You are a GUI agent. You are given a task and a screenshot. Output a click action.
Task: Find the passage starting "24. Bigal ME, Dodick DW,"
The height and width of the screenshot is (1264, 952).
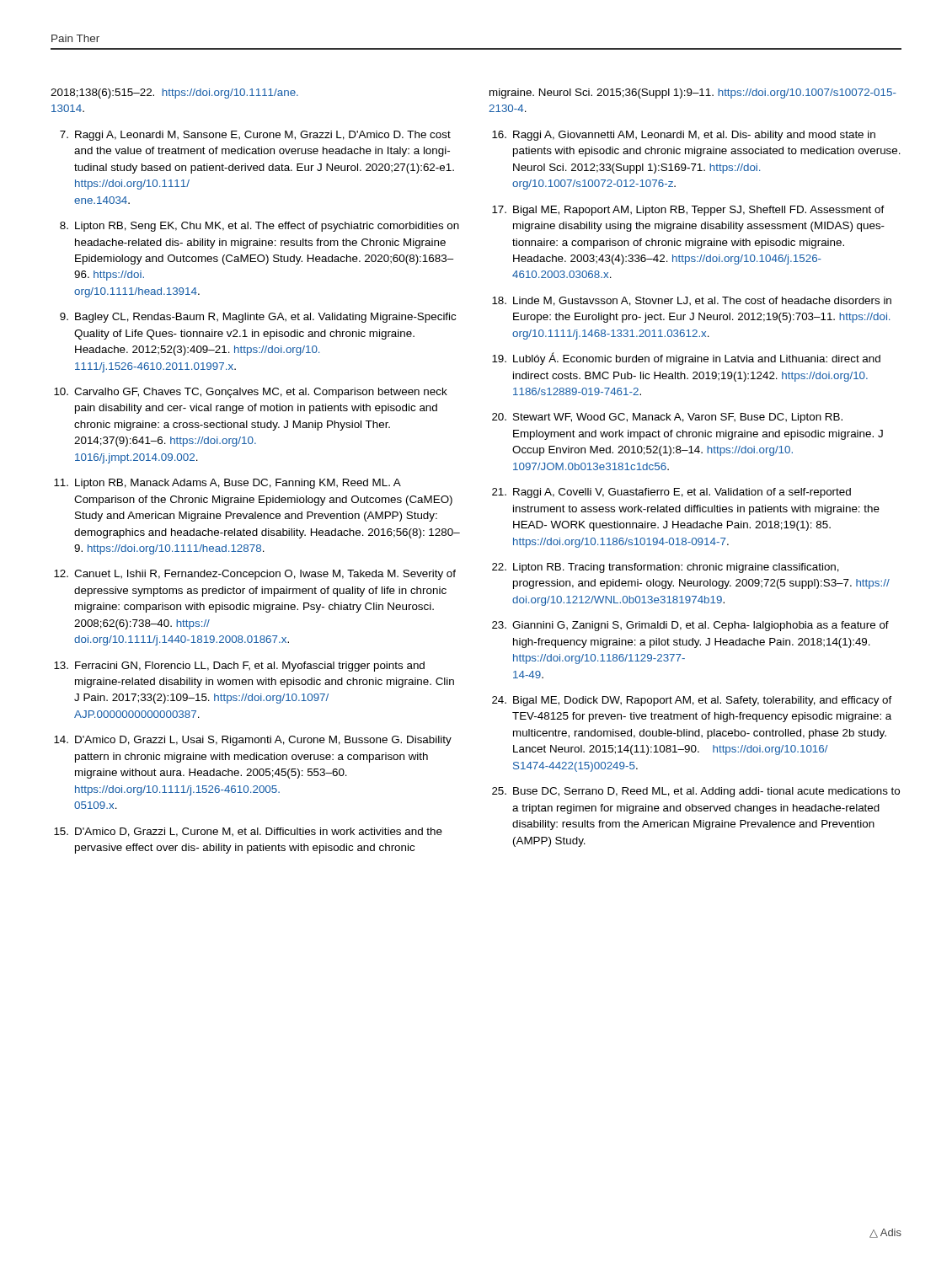coord(695,733)
